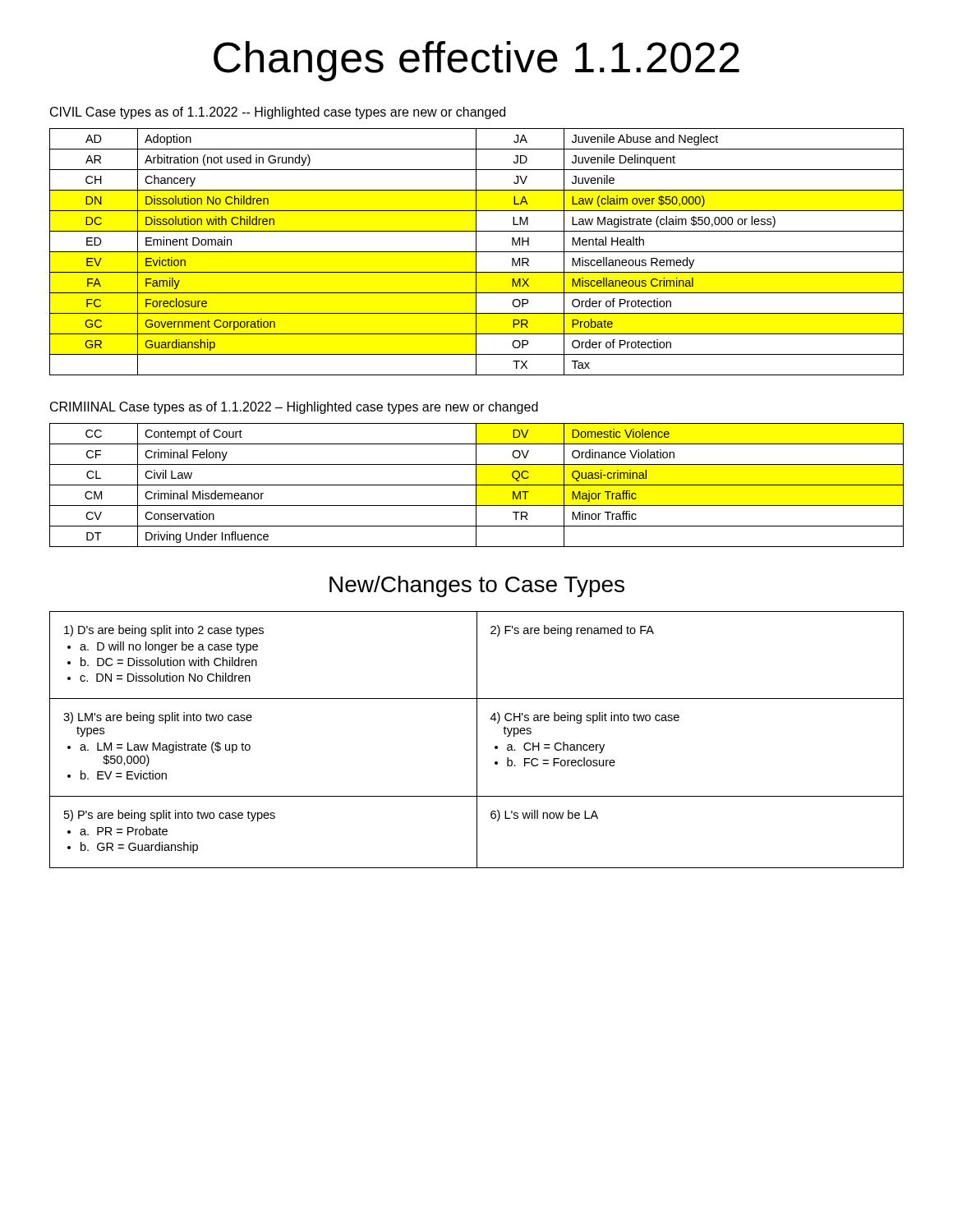This screenshot has width=953, height=1232.
Task: Find the table that mentions "Government Corporation"
Action: tap(476, 252)
